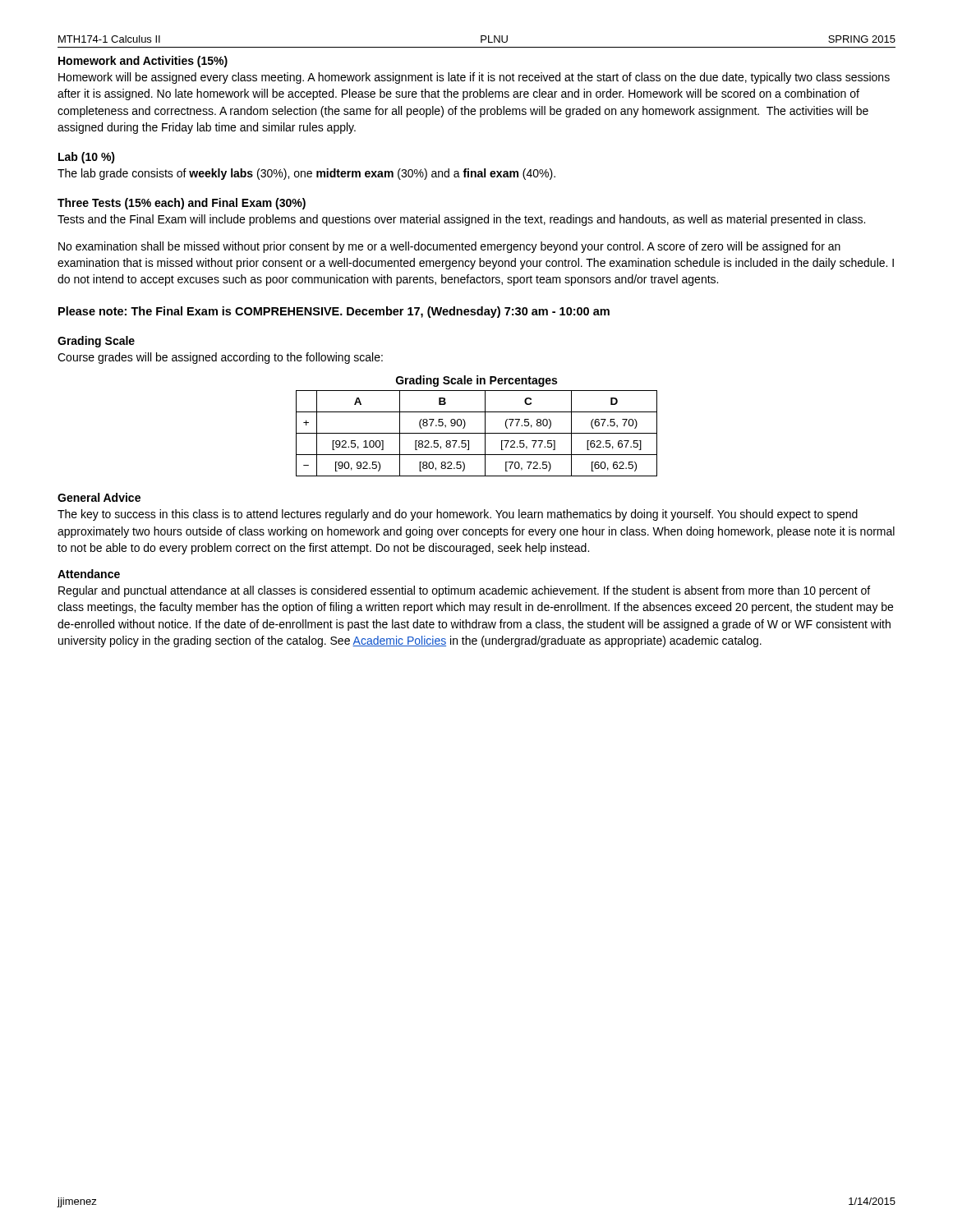Locate the text block starting "No examination shall be missed without"
The width and height of the screenshot is (953, 1232).
(x=476, y=263)
